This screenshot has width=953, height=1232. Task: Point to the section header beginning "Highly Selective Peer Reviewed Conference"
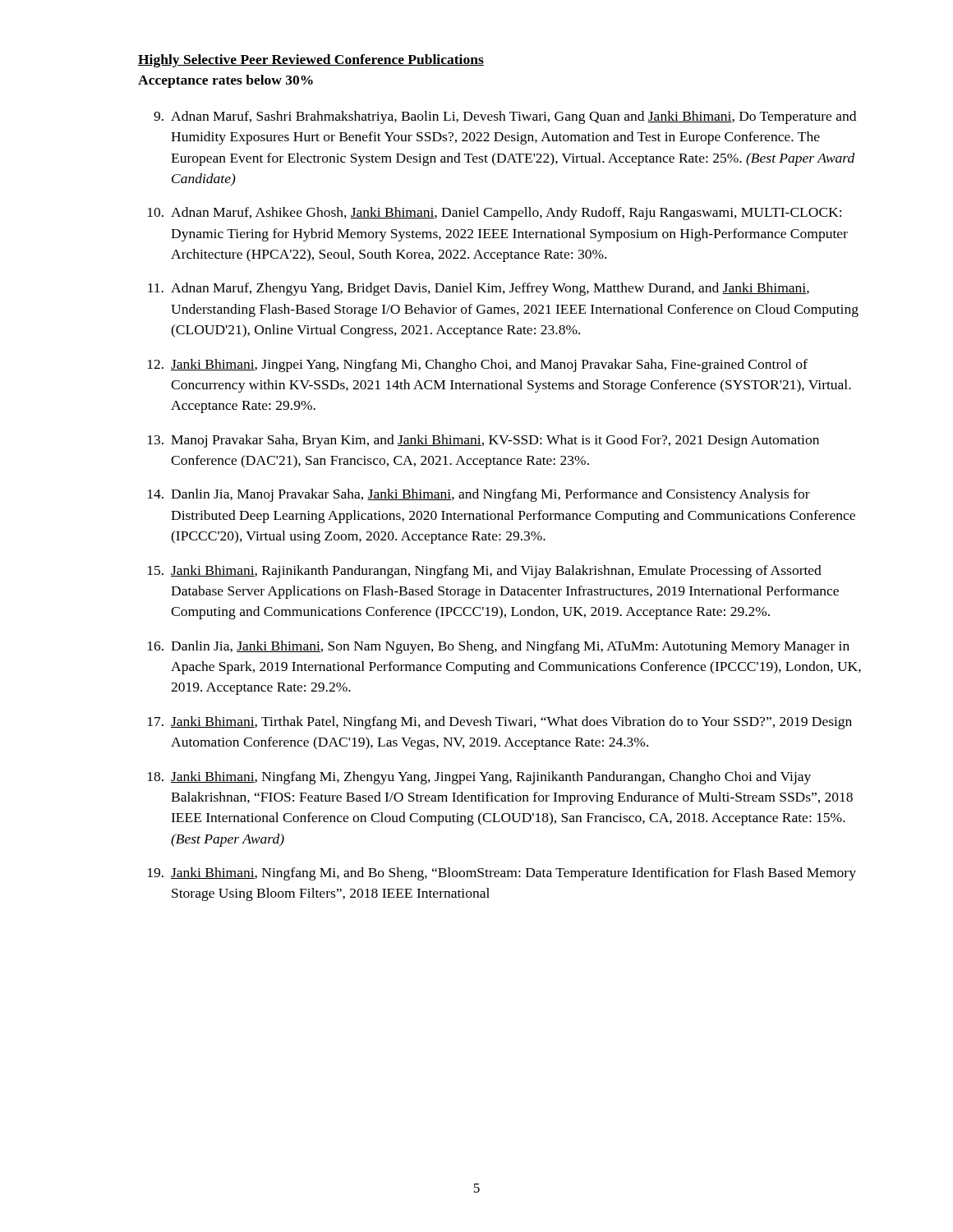coord(311,61)
